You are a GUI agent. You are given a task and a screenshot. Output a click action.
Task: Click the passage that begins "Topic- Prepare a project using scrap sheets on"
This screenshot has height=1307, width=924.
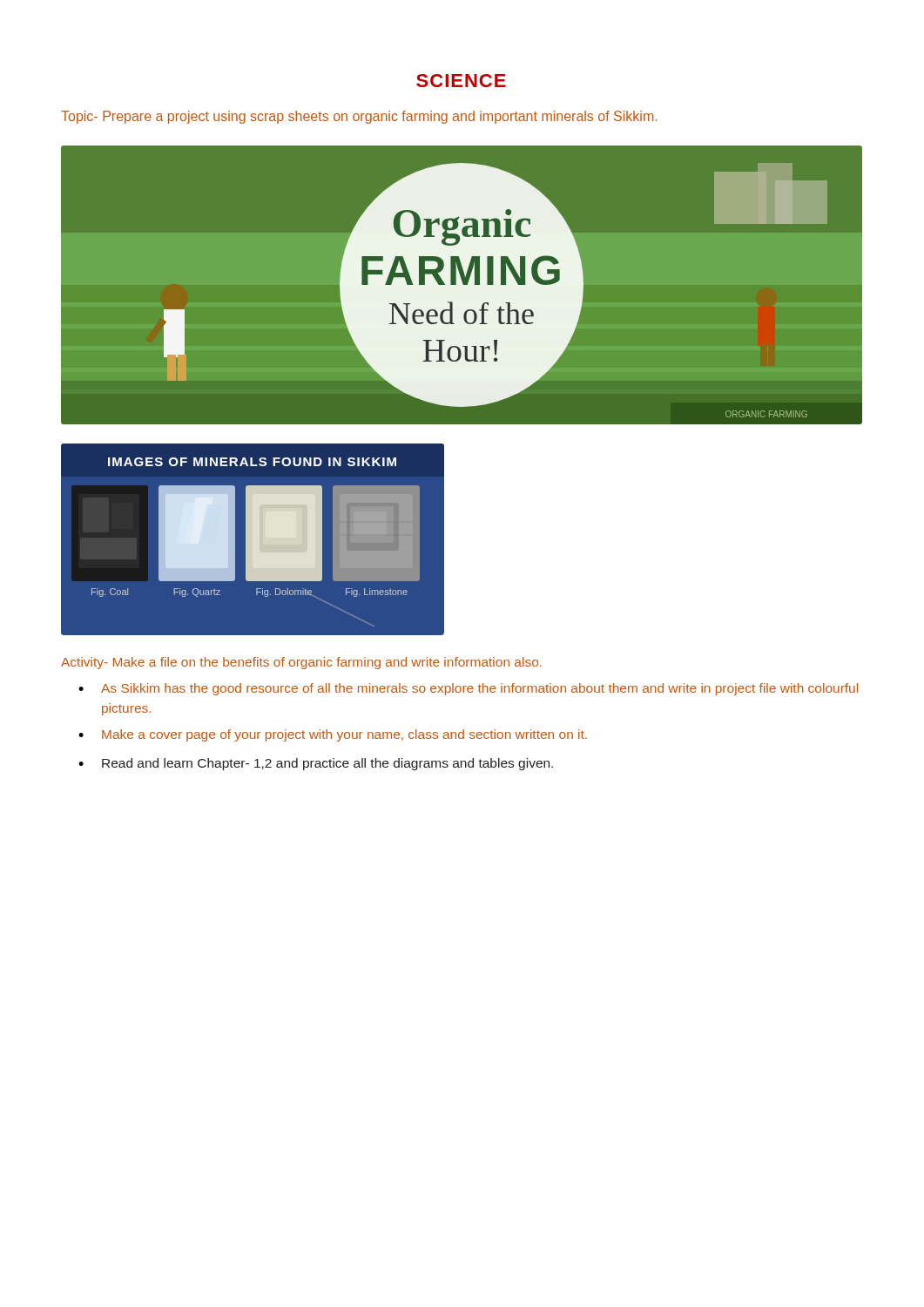point(360,116)
